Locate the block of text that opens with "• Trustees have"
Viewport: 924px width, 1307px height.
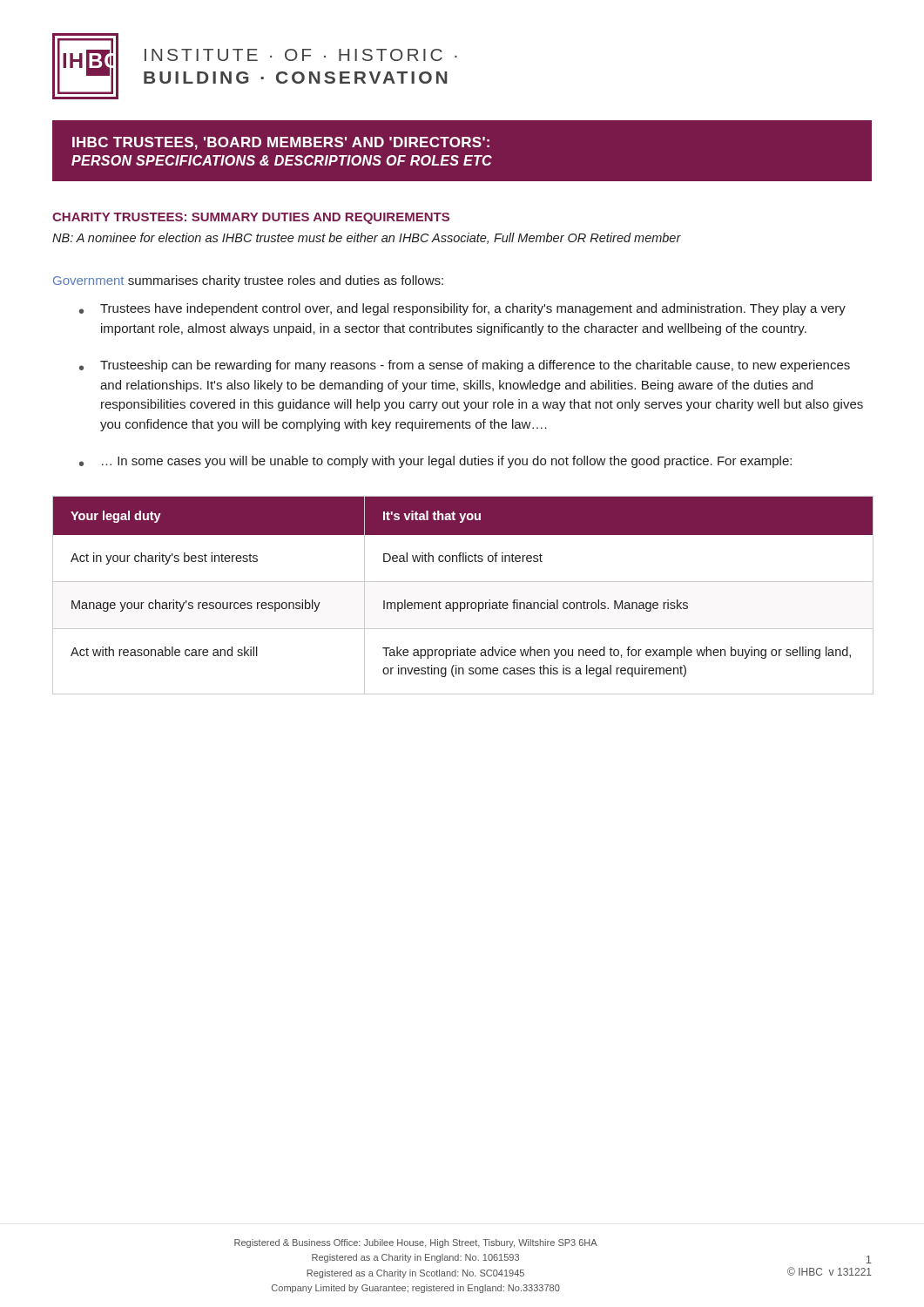[475, 319]
